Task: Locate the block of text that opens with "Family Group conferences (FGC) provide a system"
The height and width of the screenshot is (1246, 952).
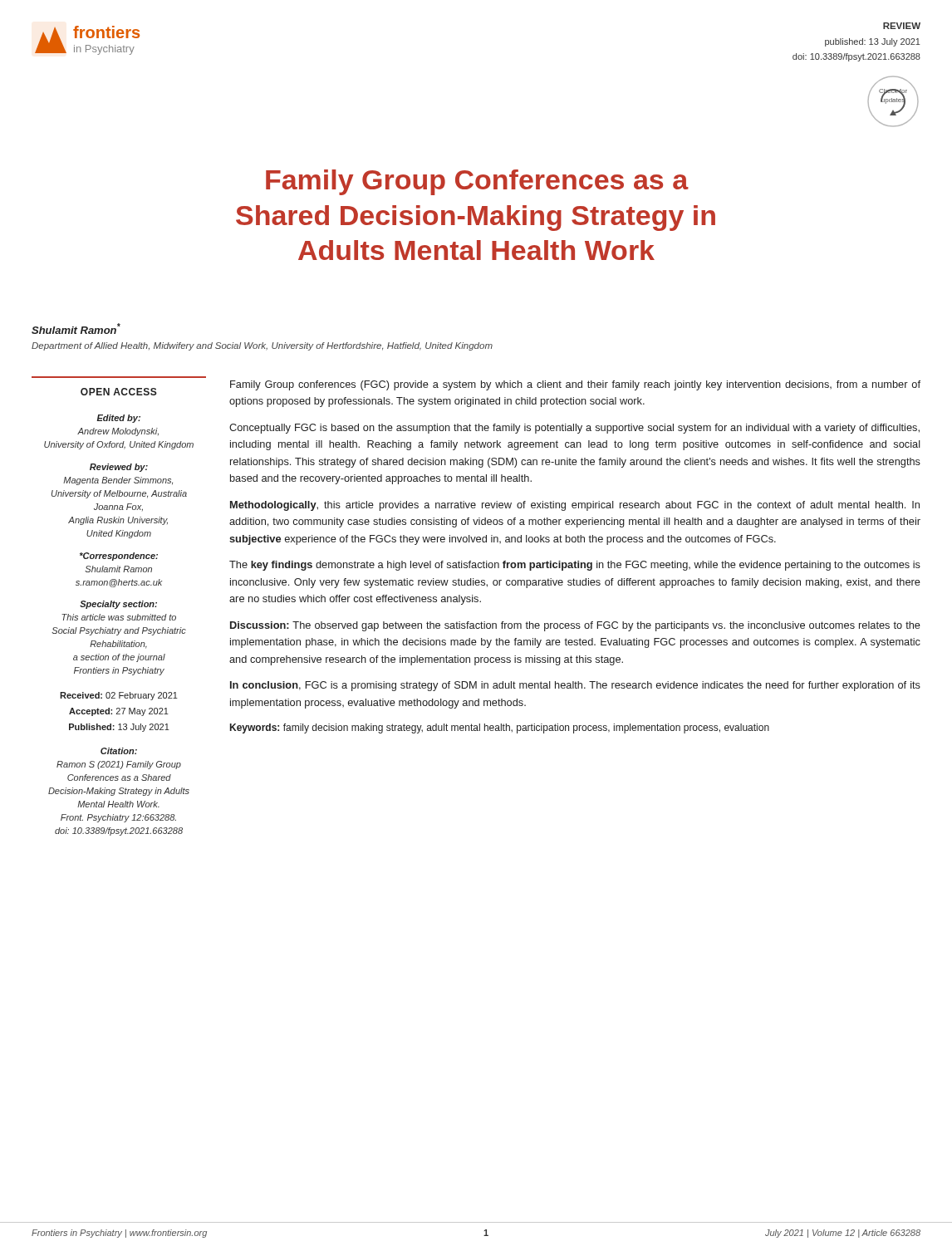Action: [x=575, y=393]
